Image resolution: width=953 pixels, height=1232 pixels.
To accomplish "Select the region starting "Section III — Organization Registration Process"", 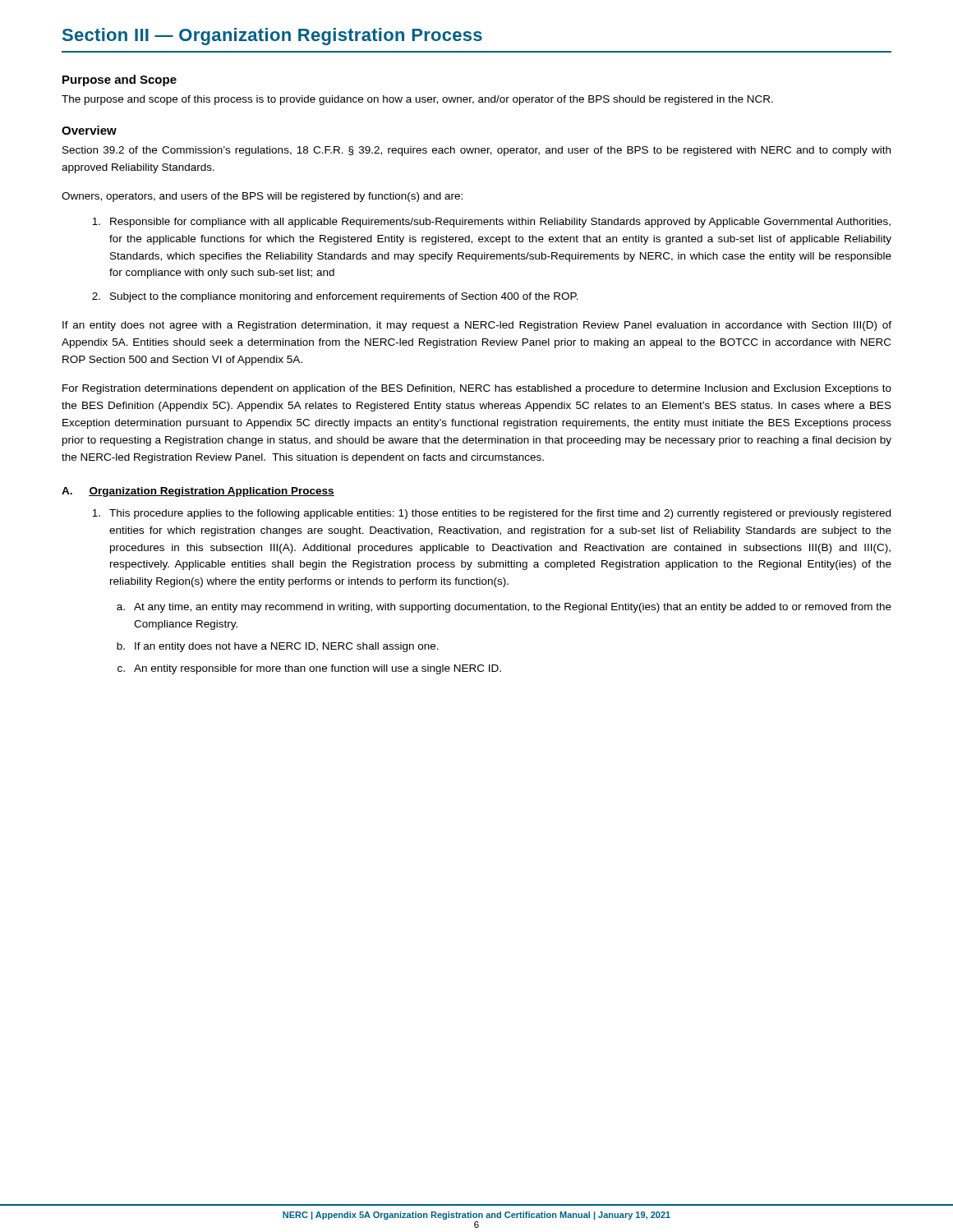I will [272, 35].
